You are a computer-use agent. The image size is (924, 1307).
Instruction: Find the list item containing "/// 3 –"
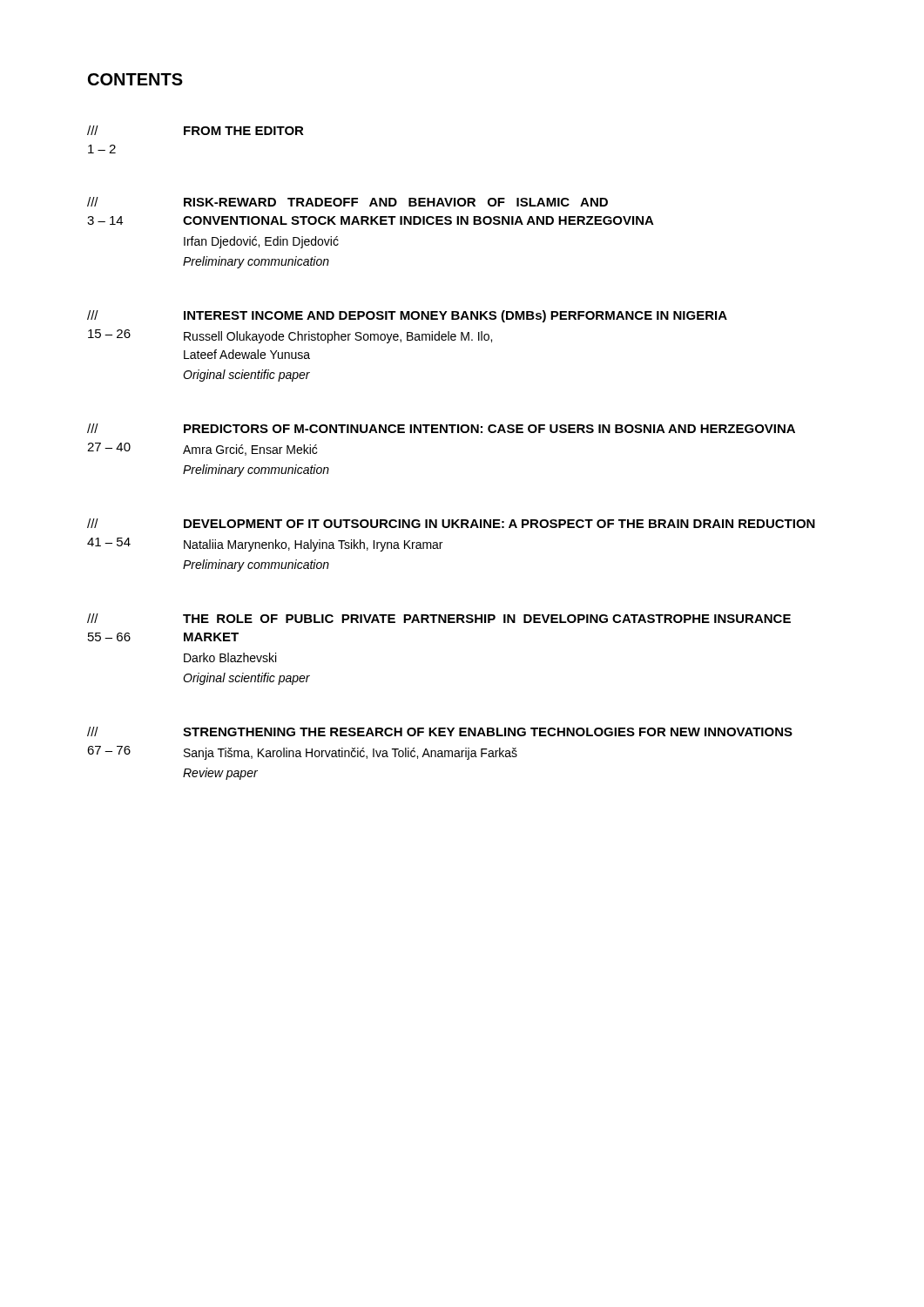click(462, 232)
